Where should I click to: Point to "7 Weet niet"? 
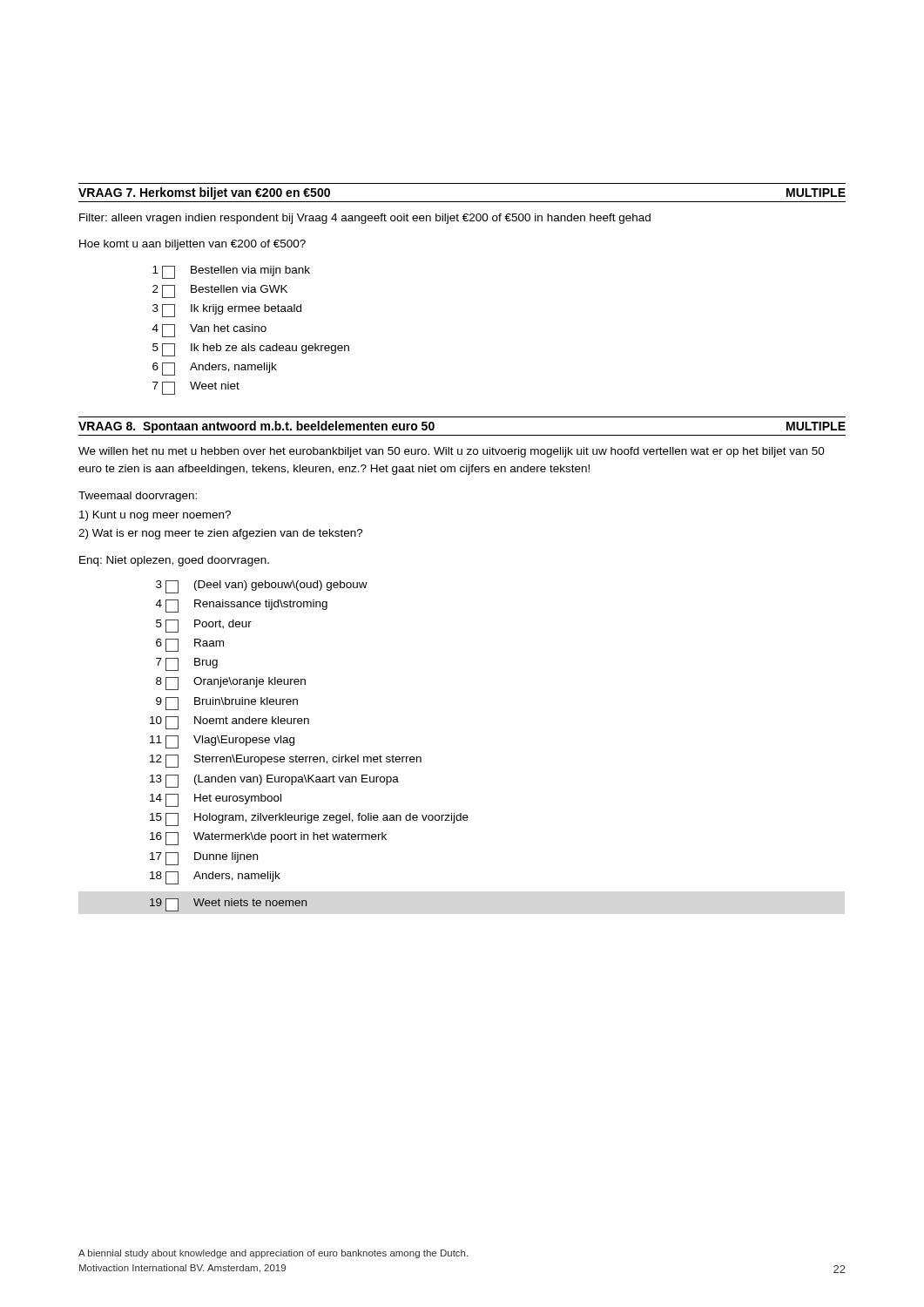pos(196,388)
